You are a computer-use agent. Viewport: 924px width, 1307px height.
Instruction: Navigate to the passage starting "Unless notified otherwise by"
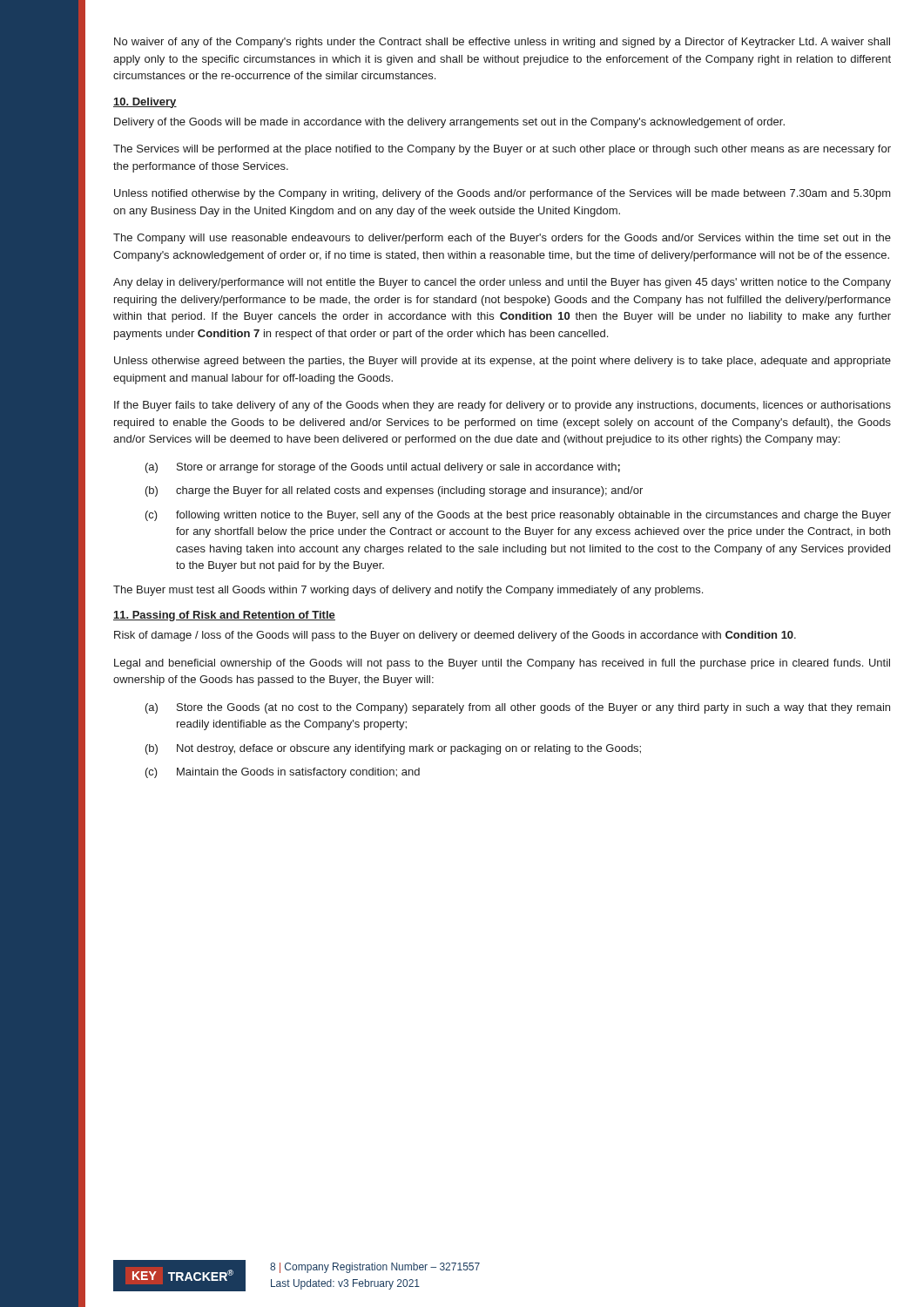[502, 202]
